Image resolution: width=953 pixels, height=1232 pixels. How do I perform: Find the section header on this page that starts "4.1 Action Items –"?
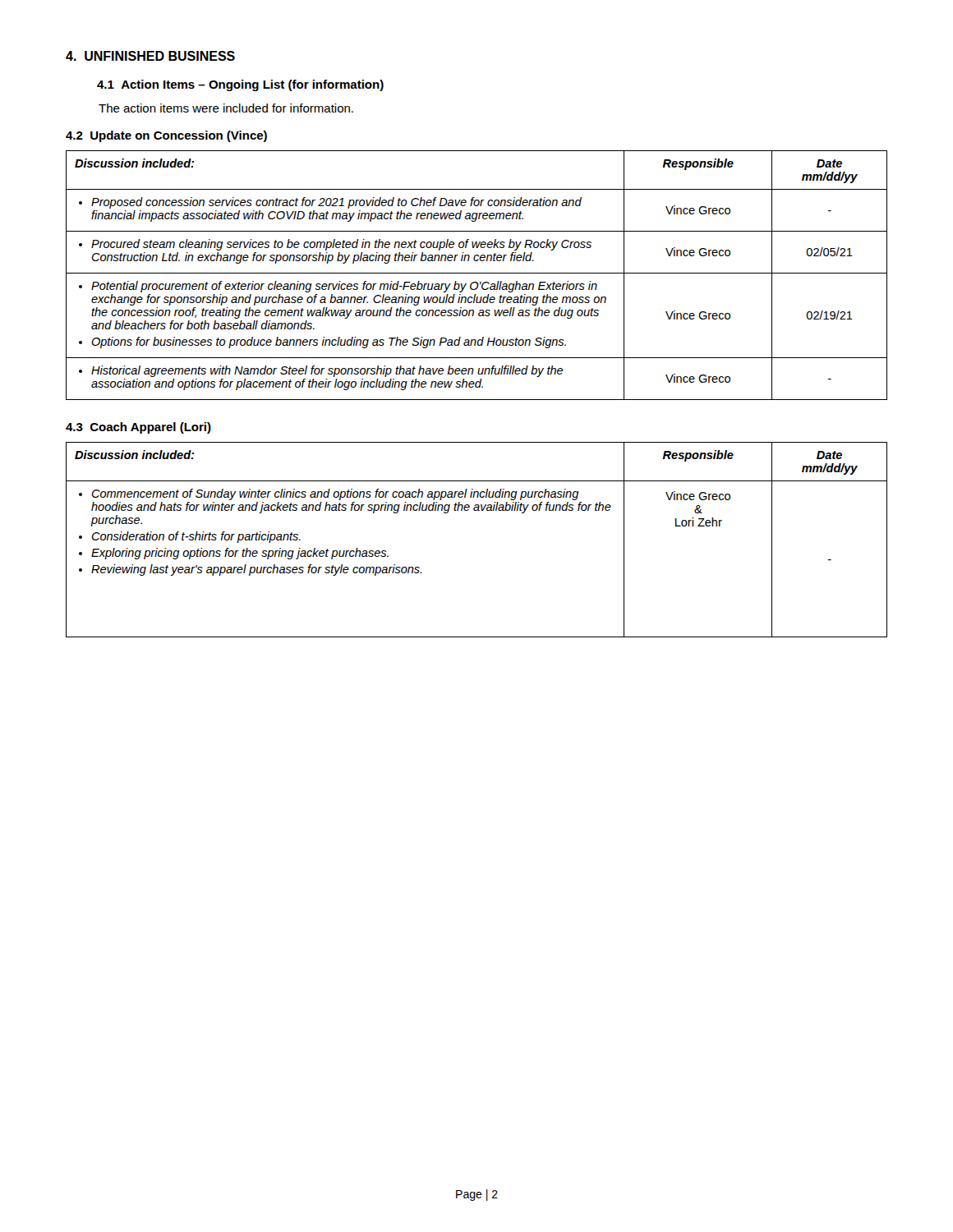pos(240,84)
